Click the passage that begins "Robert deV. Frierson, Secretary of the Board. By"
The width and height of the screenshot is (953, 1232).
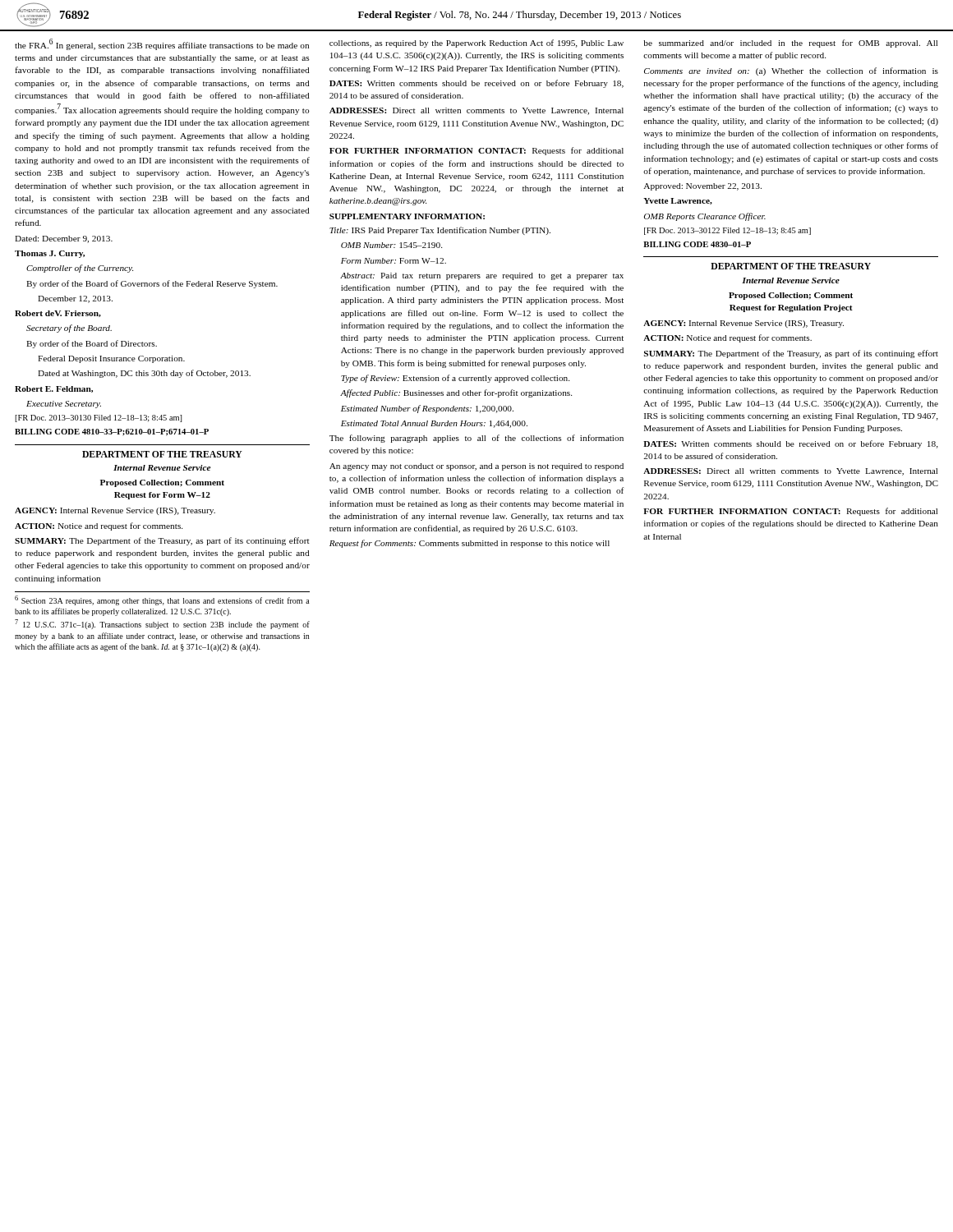[x=162, y=344]
